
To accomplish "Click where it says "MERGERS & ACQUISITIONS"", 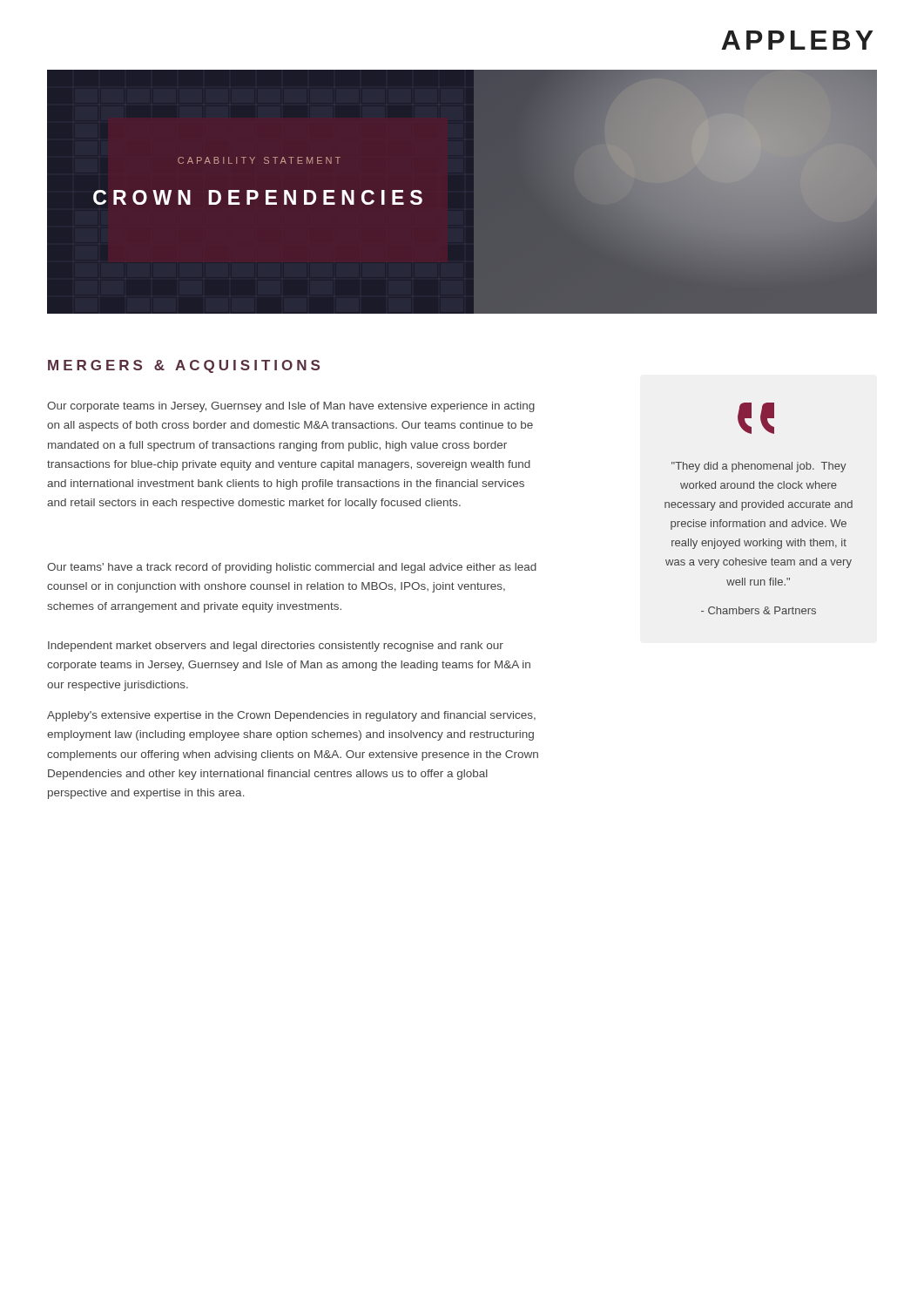I will [x=185, y=366].
